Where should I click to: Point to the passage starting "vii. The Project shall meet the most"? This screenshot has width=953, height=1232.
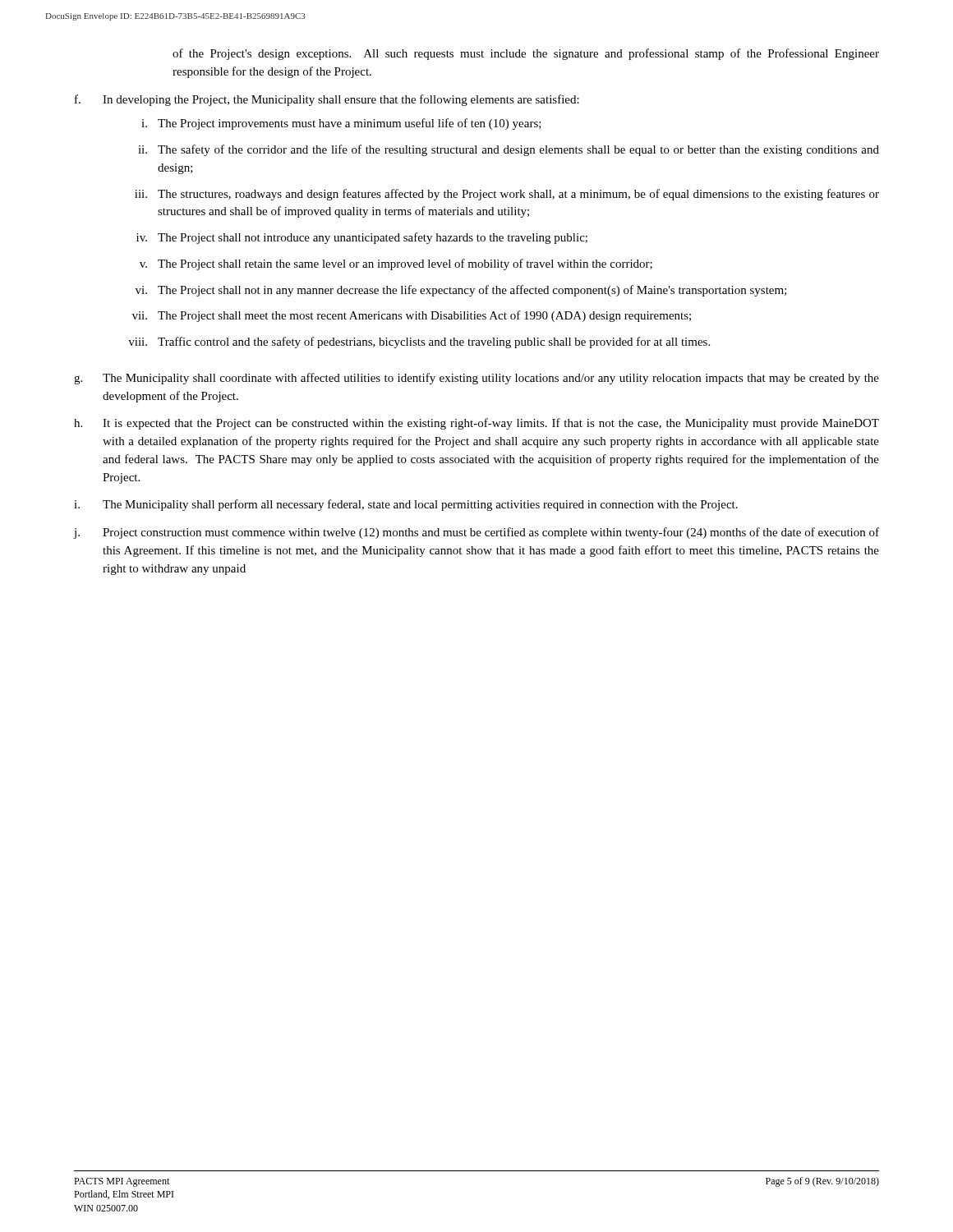[491, 316]
